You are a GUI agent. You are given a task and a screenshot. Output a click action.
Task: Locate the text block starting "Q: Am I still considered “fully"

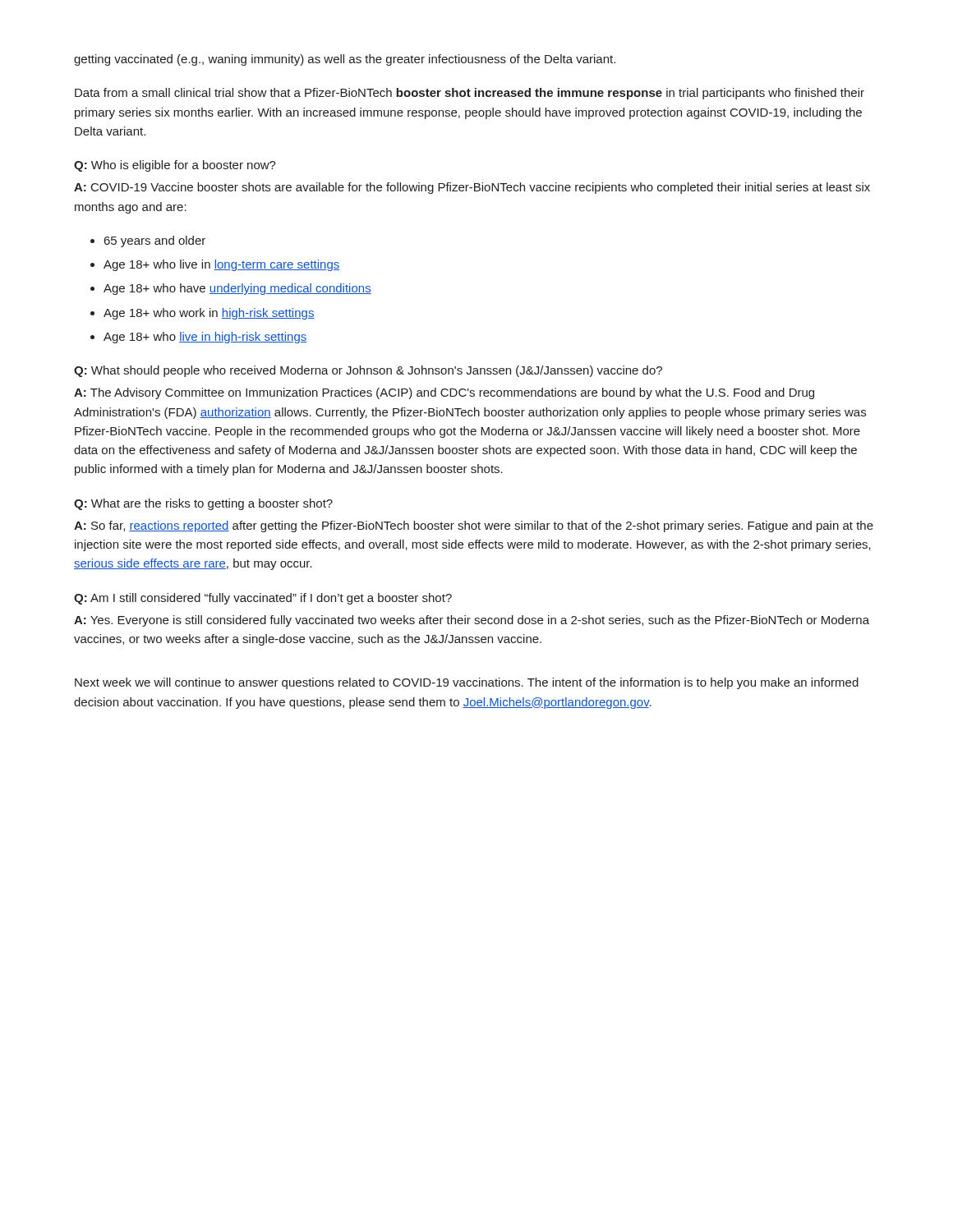point(263,597)
